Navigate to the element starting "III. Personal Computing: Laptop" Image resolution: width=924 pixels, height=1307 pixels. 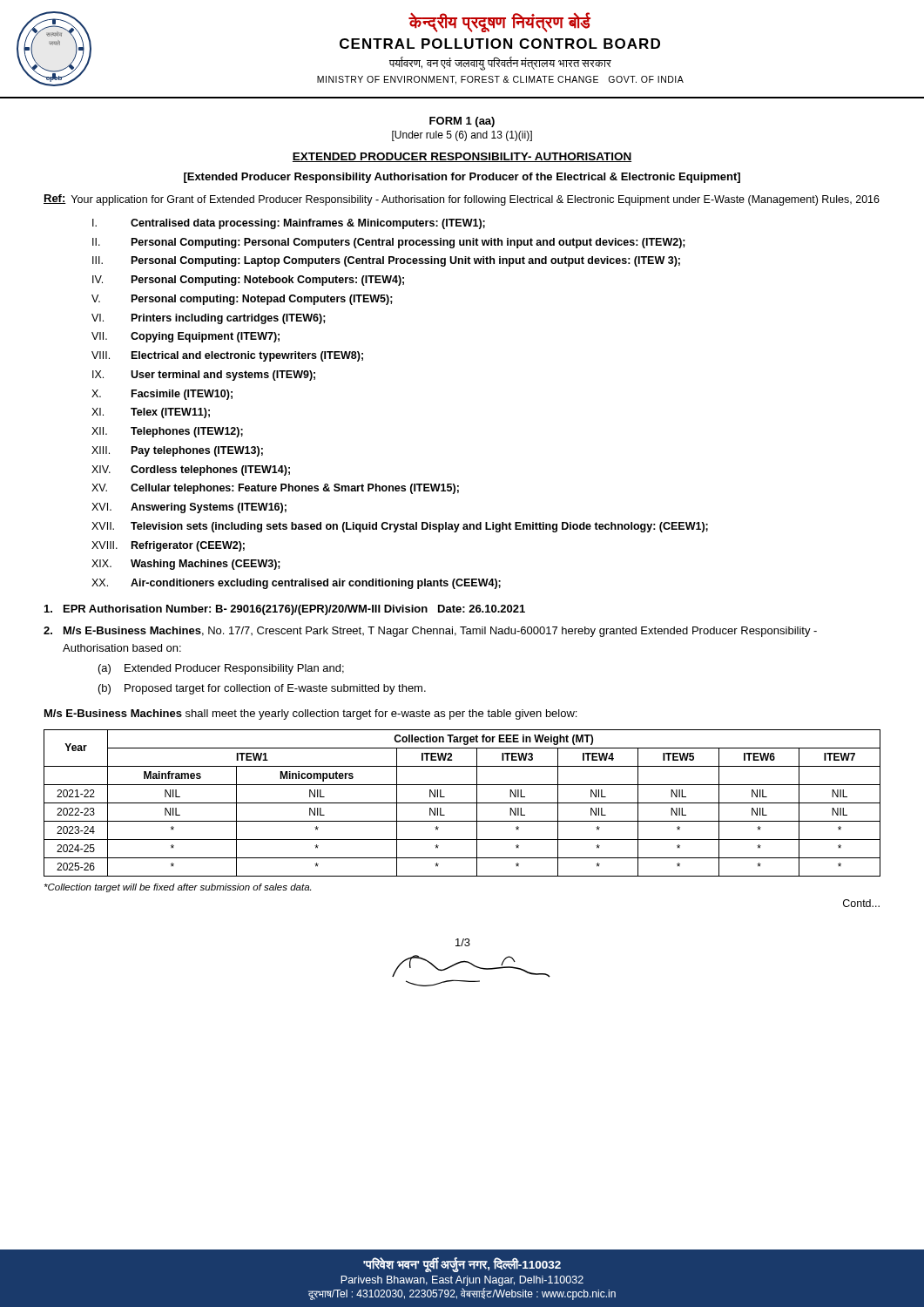(386, 261)
